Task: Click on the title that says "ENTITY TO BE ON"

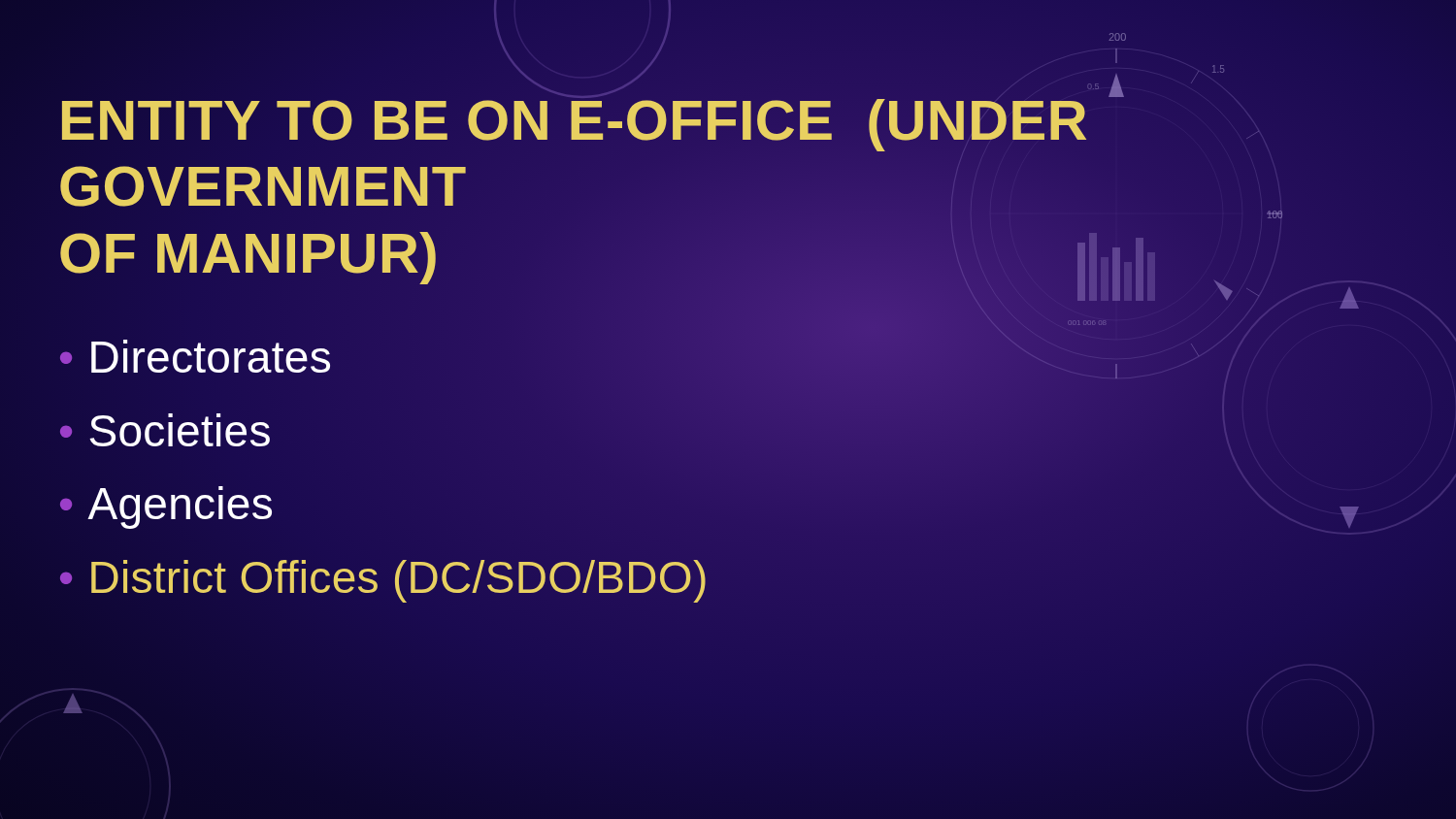Action: click(x=631, y=187)
